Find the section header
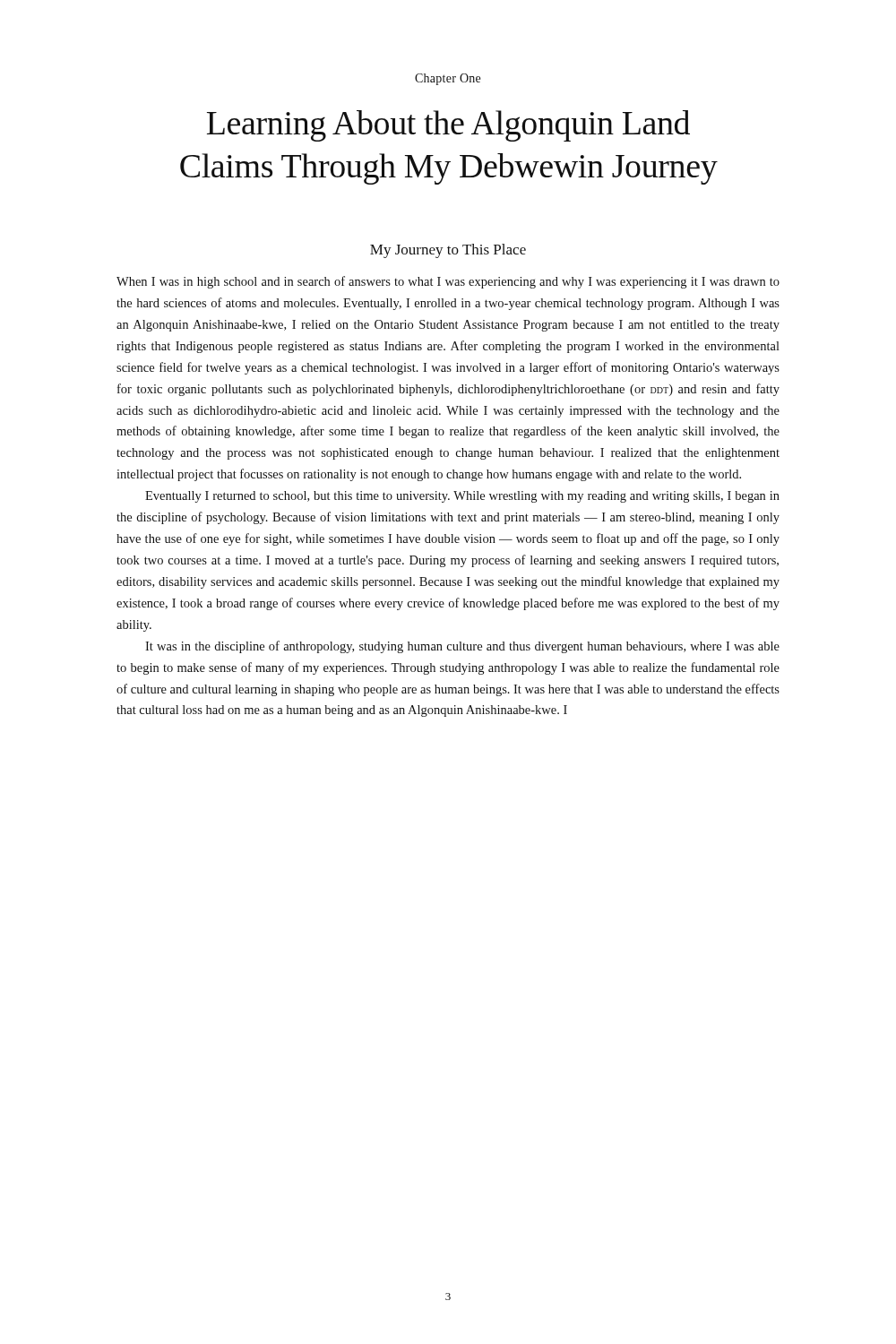The width and height of the screenshot is (896, 1344). (448, 250)
